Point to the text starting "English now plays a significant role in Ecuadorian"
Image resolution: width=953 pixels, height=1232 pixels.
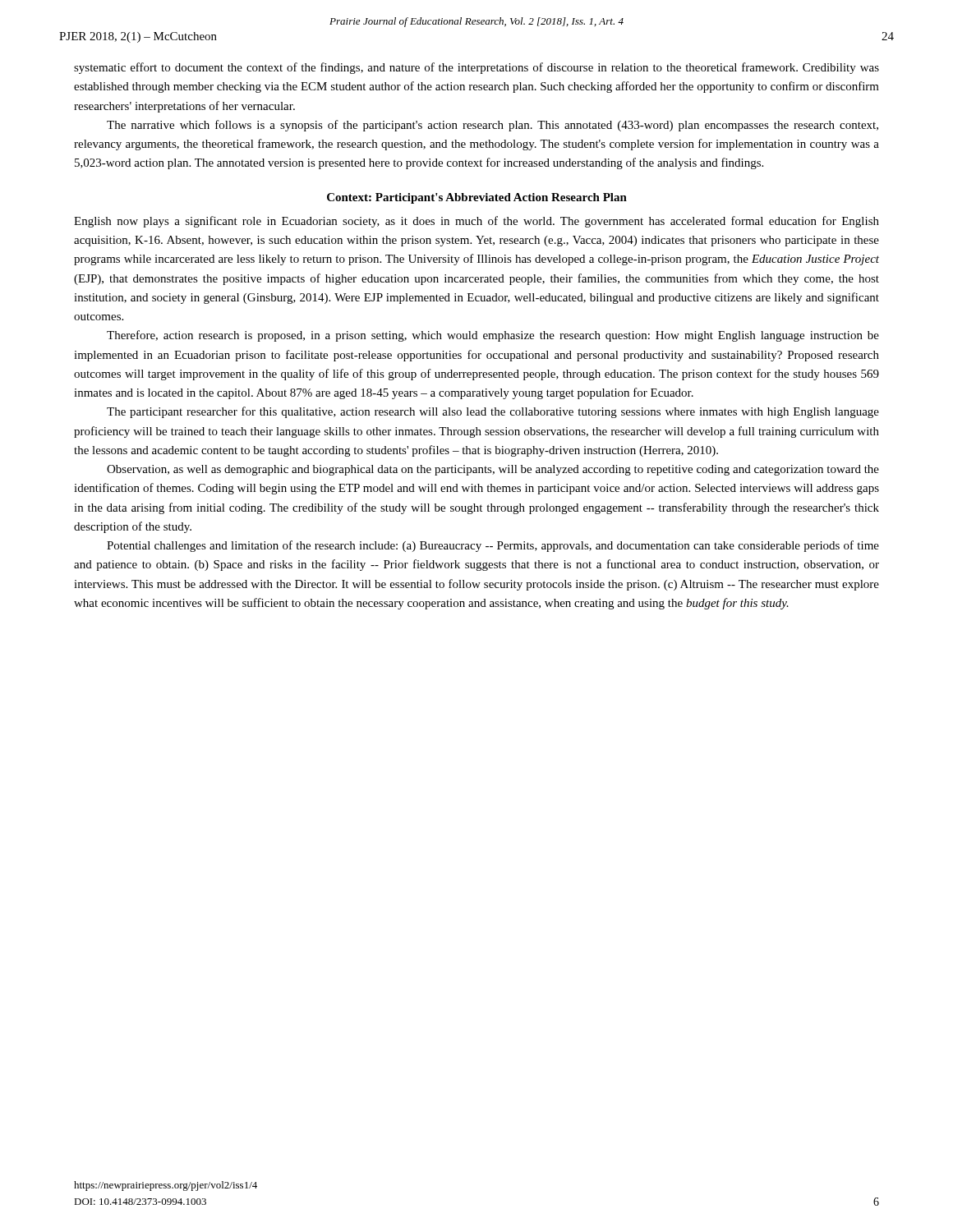(x=476, y=269)
